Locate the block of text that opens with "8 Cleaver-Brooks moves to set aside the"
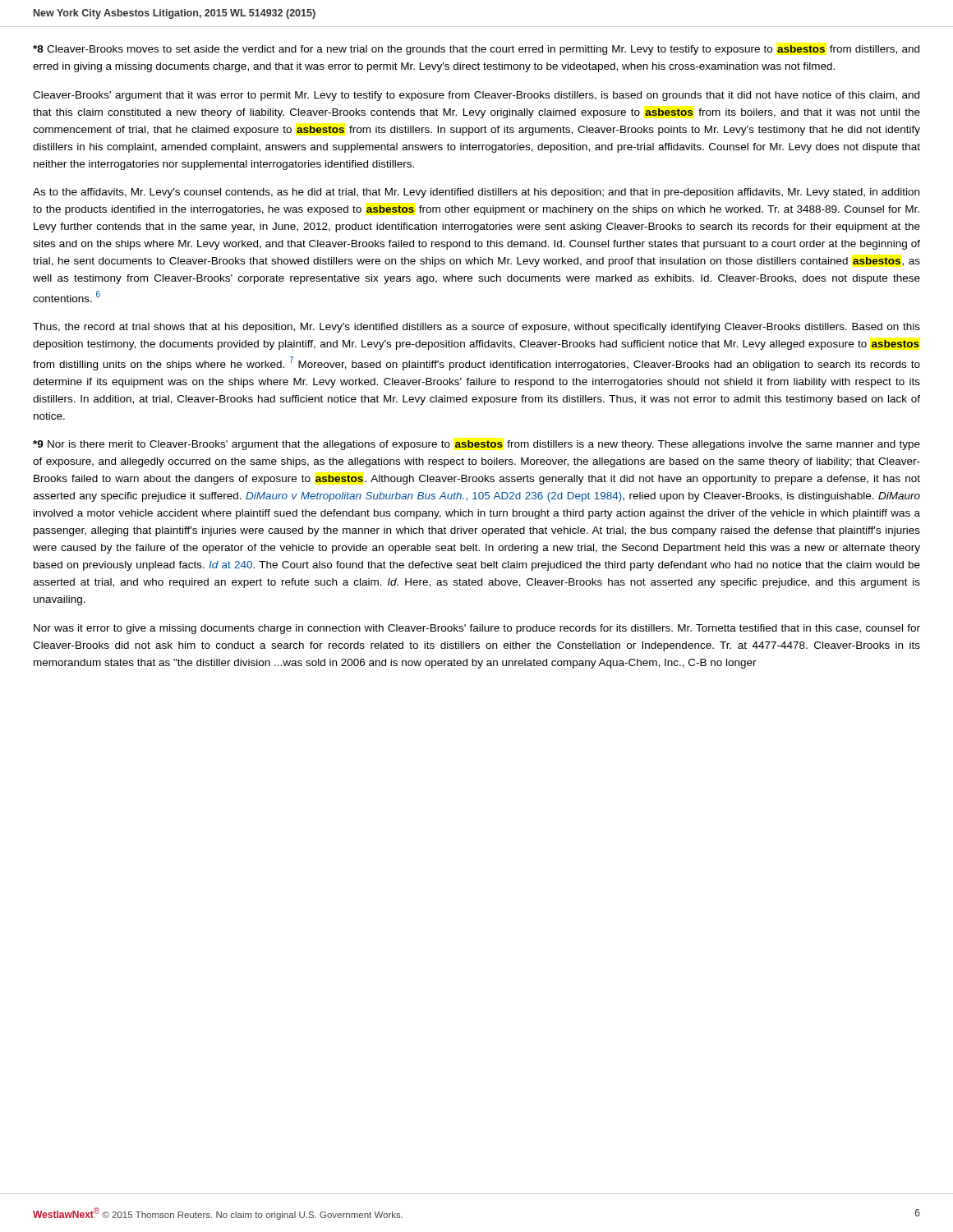 [x=476, y=57]
